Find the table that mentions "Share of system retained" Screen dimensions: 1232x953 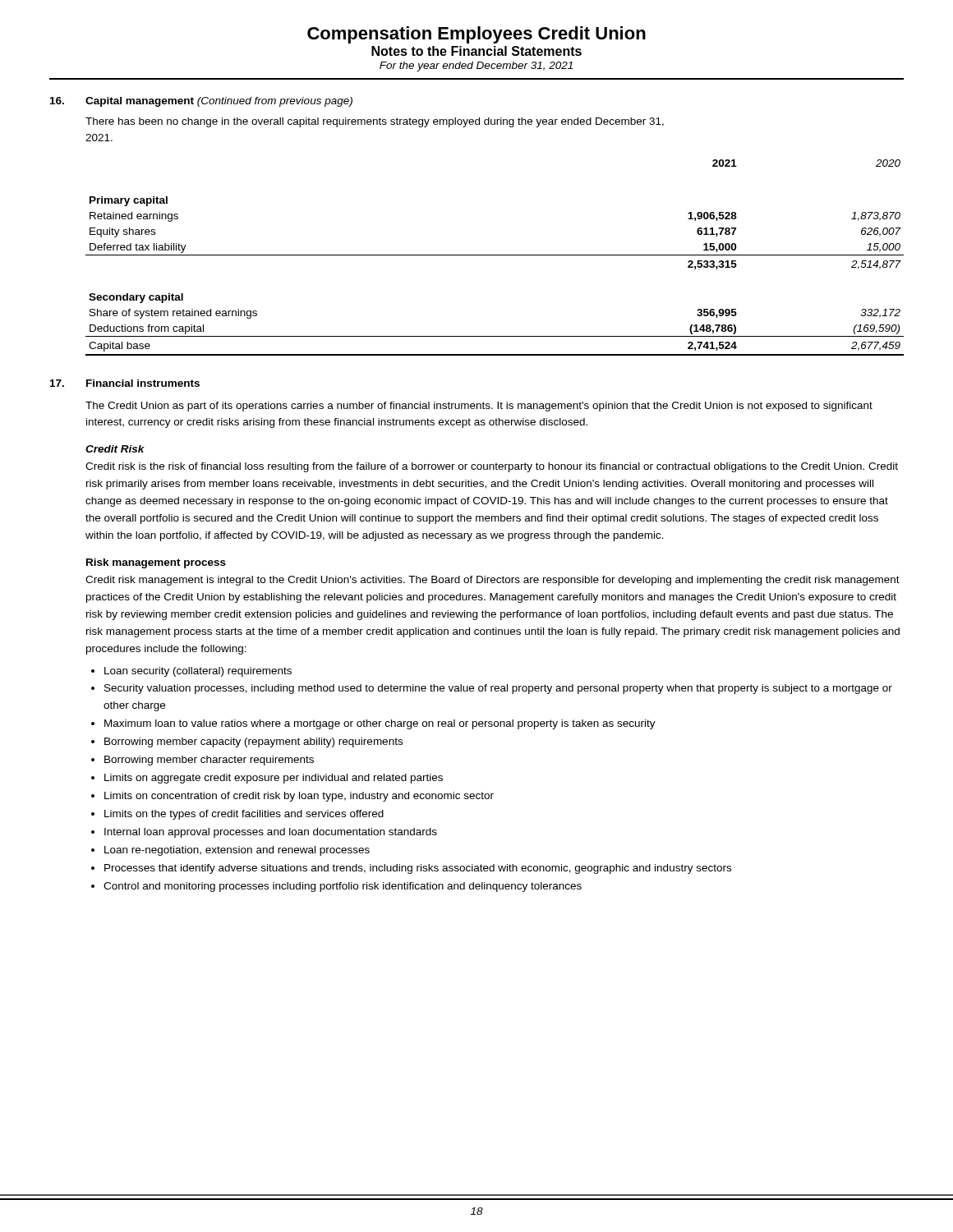pyautogui.click(x=495, y=255)
